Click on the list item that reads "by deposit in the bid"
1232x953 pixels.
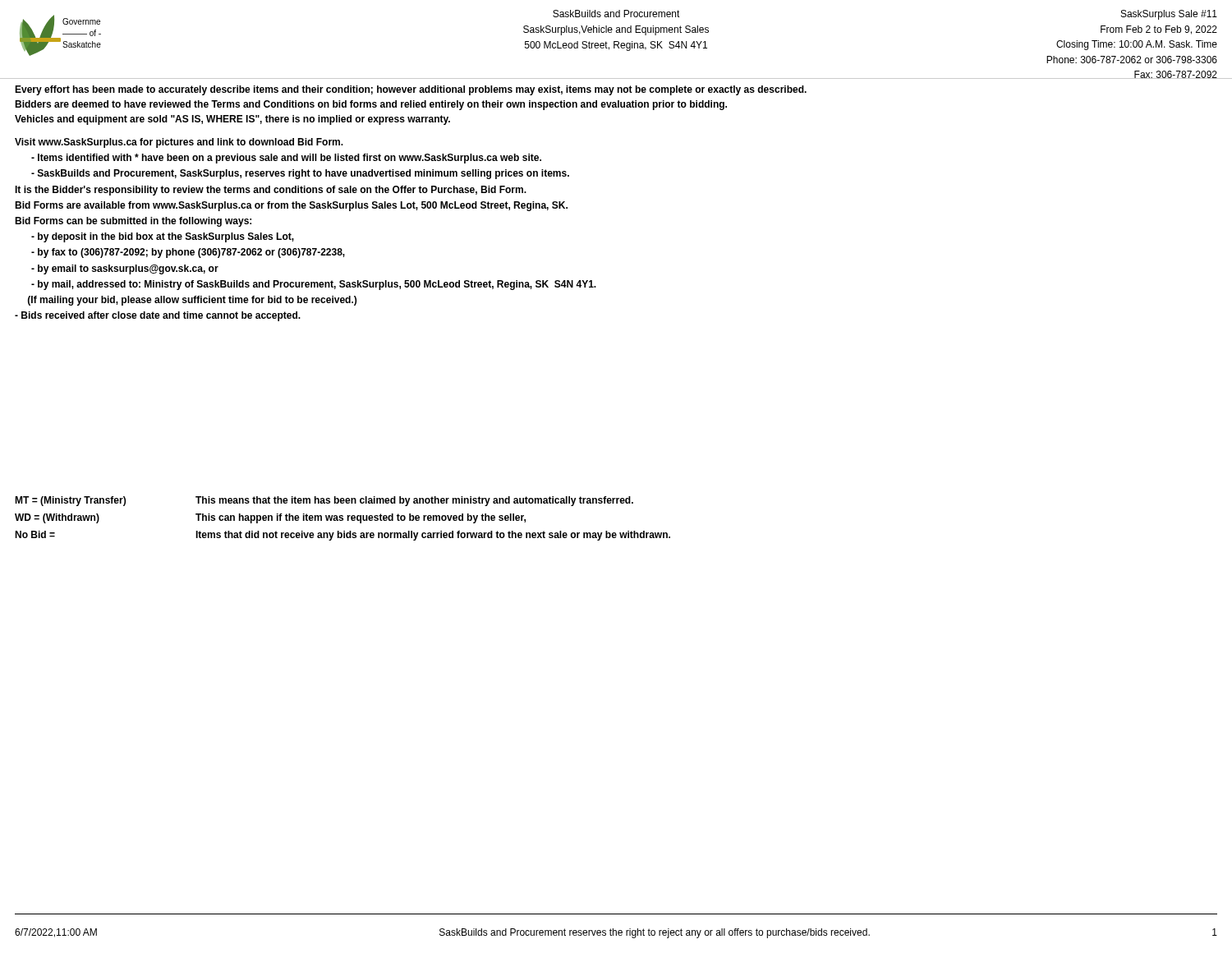click(163, 237)
